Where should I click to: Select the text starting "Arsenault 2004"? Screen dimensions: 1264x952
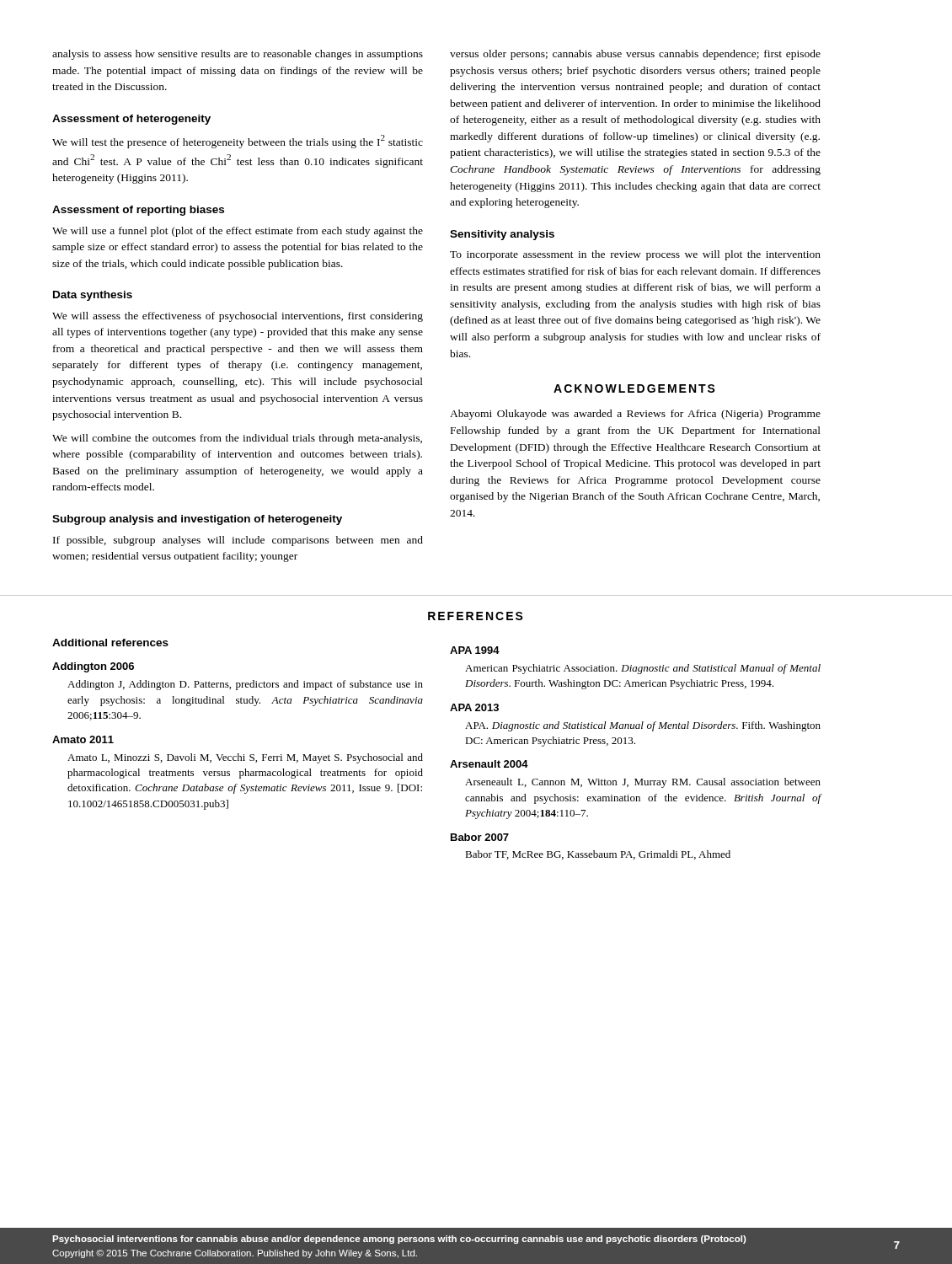(489, 764)
